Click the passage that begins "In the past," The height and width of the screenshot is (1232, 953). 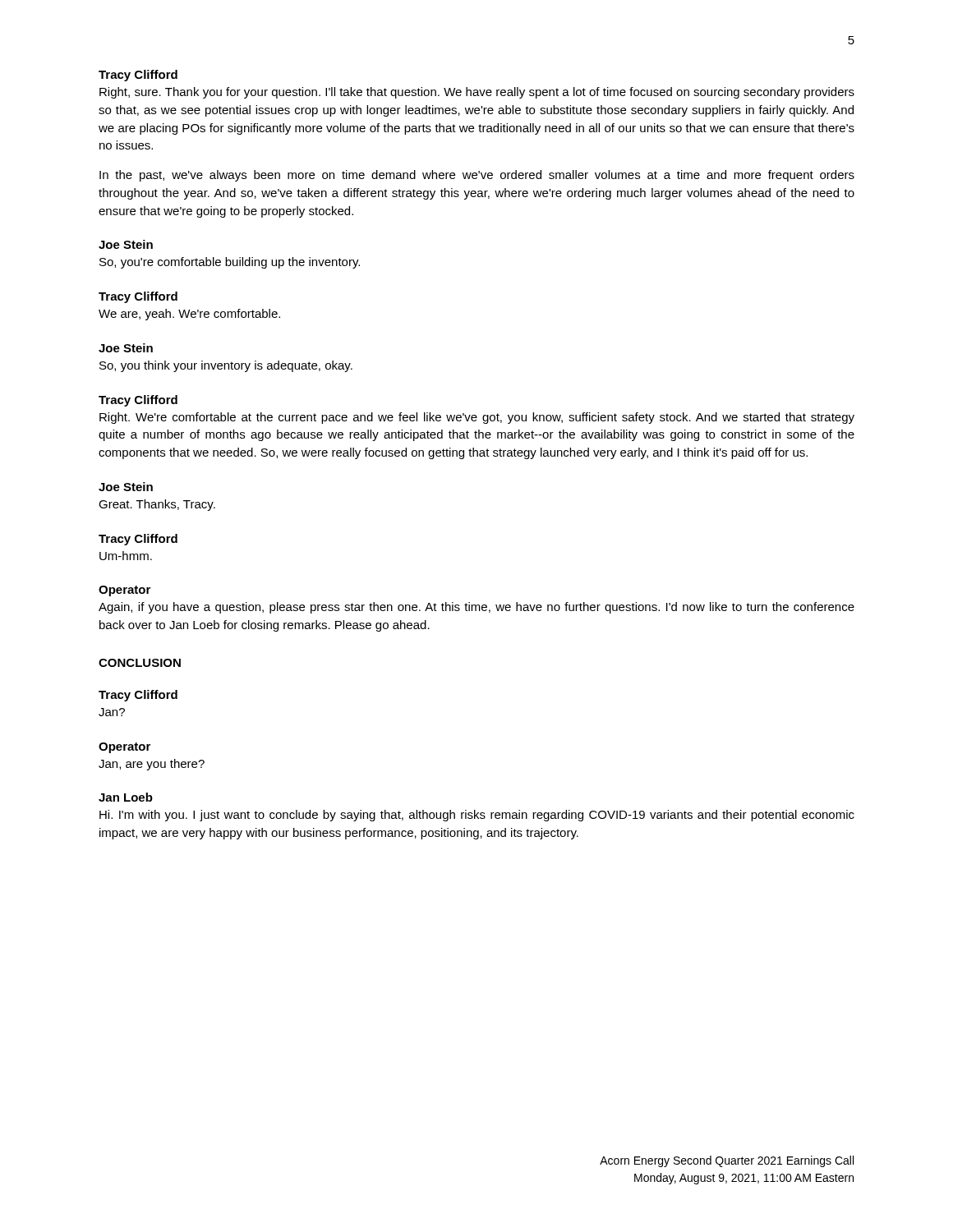[x=476, y=192]
